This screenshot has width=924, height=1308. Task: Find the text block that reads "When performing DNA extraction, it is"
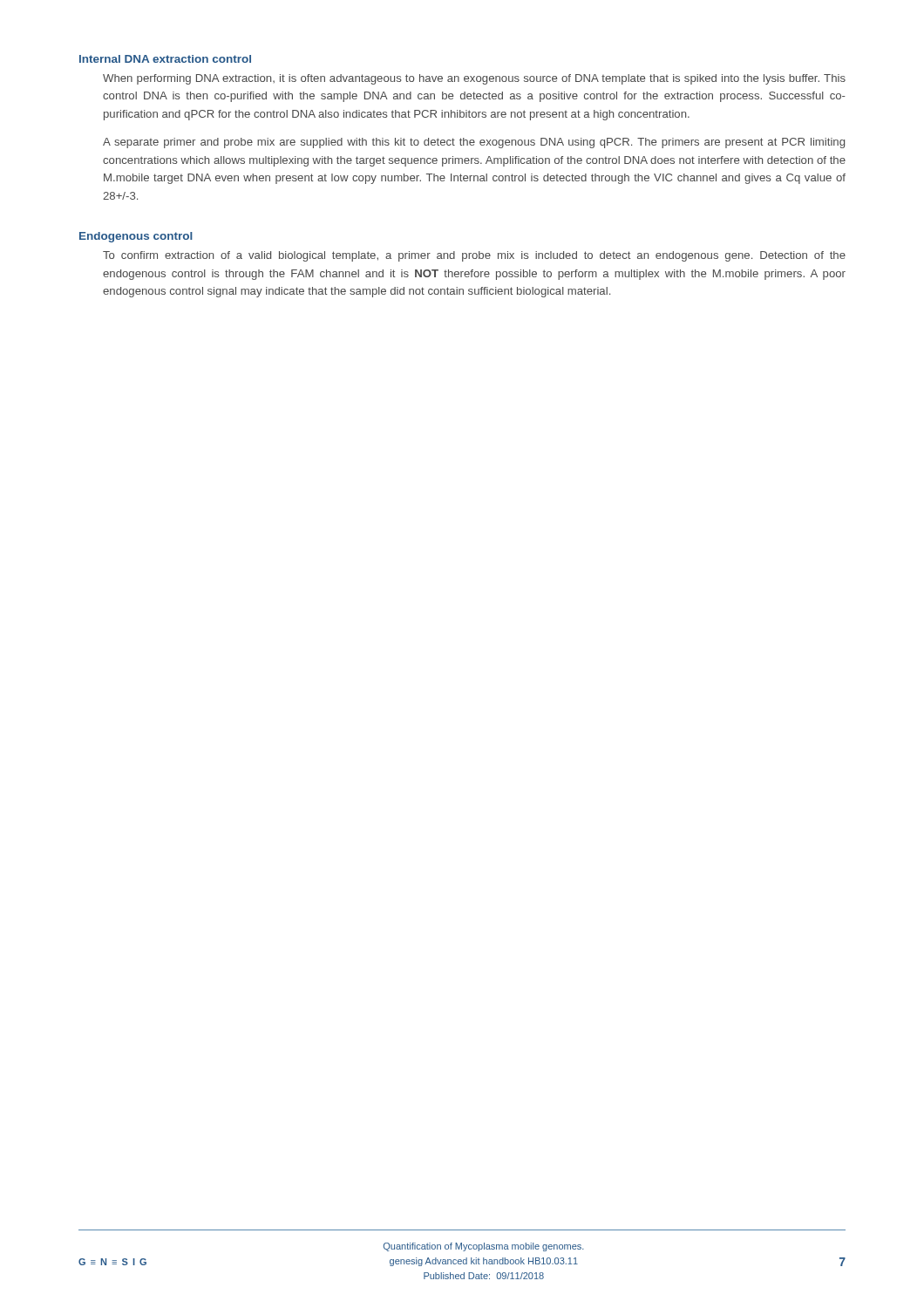(474, 96)
